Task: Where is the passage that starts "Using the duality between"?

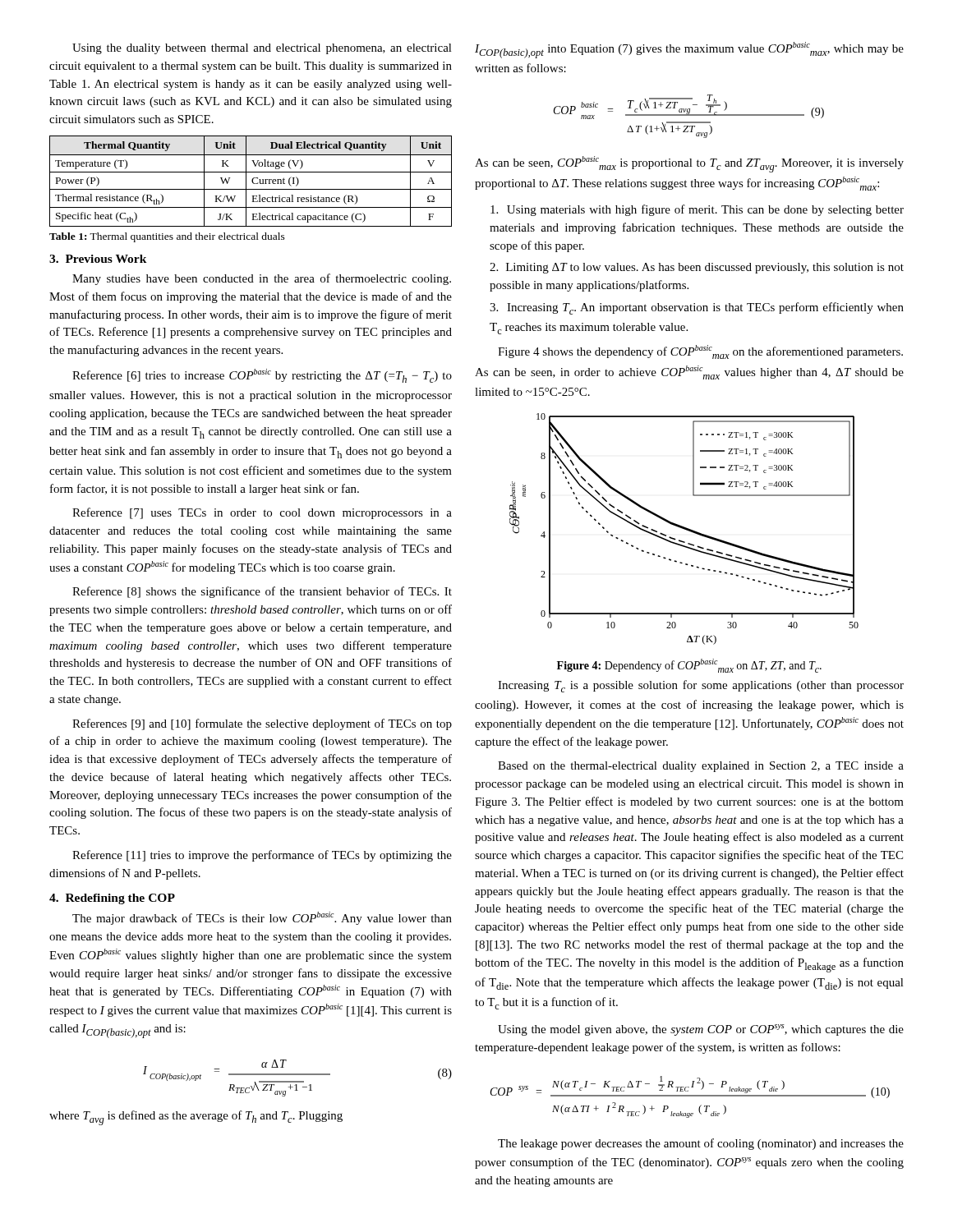Action: (x=251, y=84)
